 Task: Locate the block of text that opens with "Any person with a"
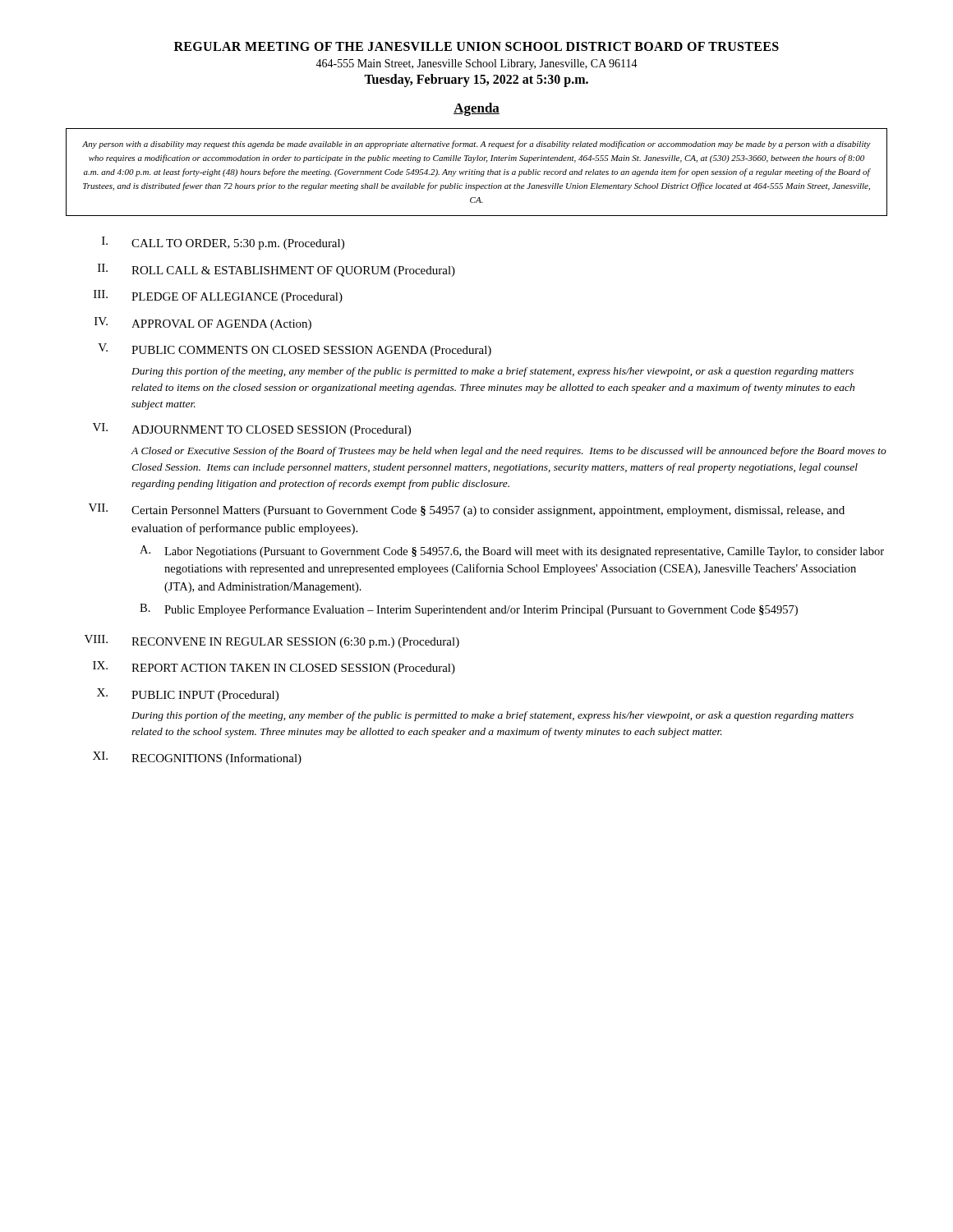pos(476,172)
